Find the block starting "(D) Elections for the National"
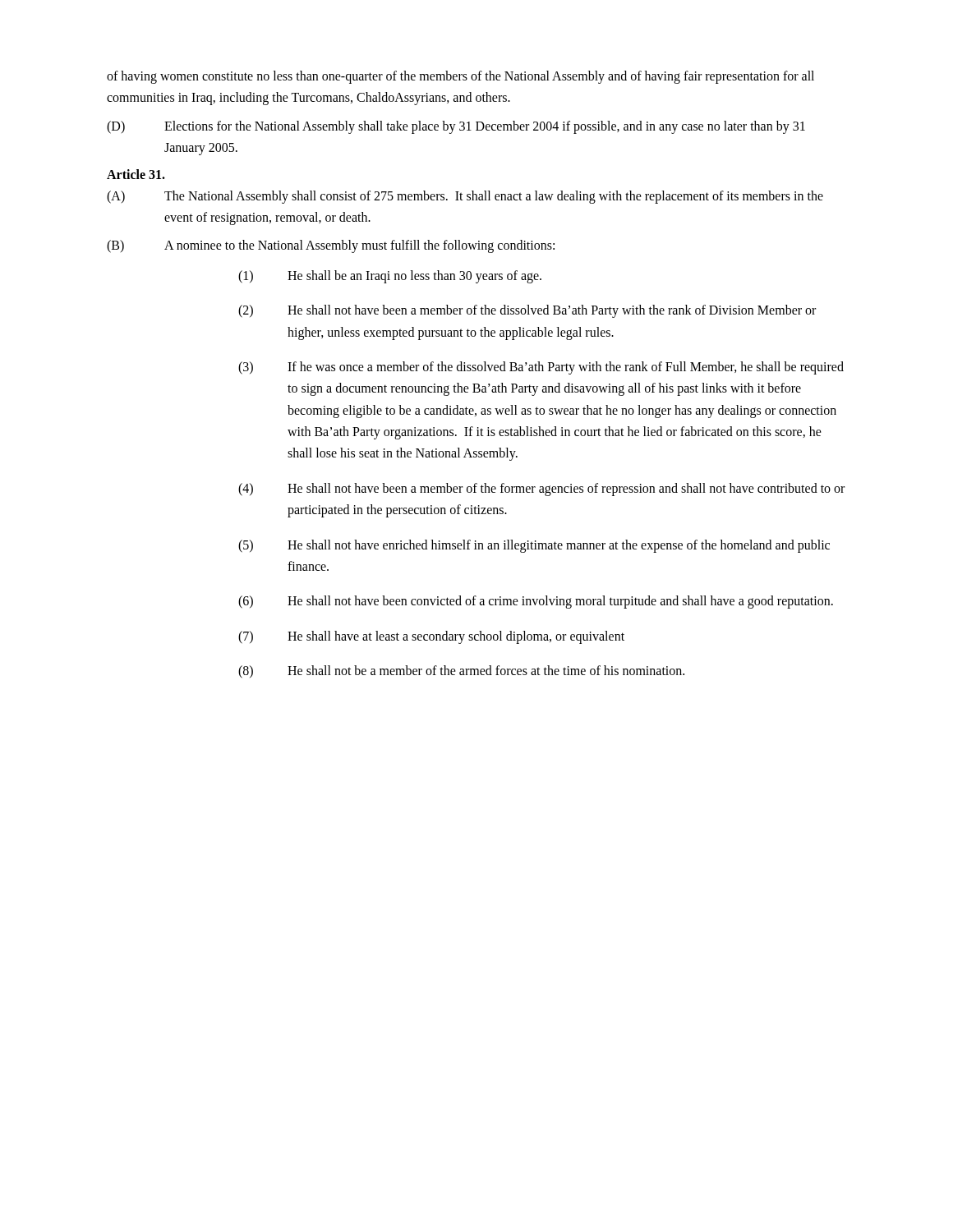Image resolution: width=953 pixels, height=1232 pixels. coord(476,137)
